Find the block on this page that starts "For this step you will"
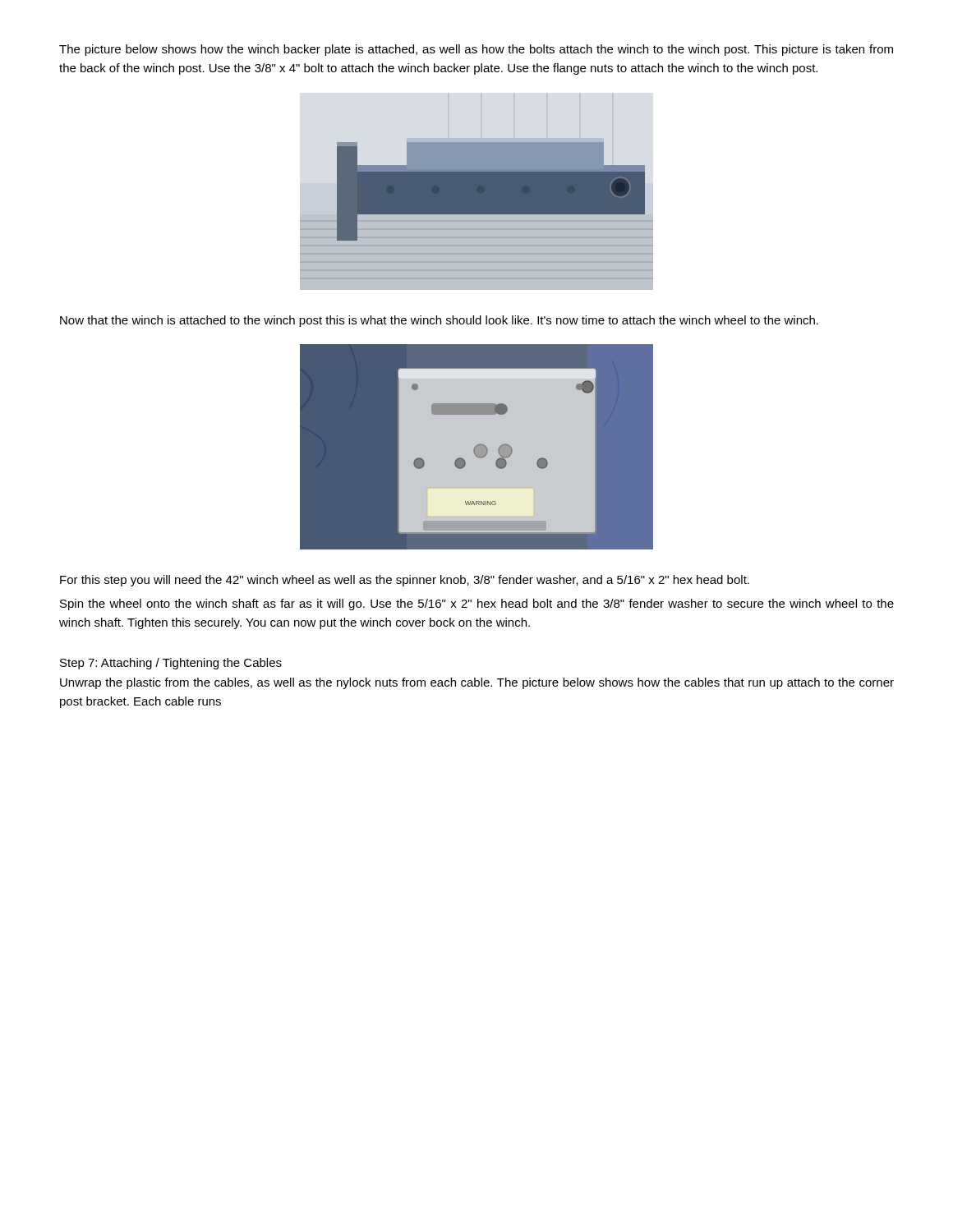The height and width of the screenshot is (1232, 953). point(405,579)
